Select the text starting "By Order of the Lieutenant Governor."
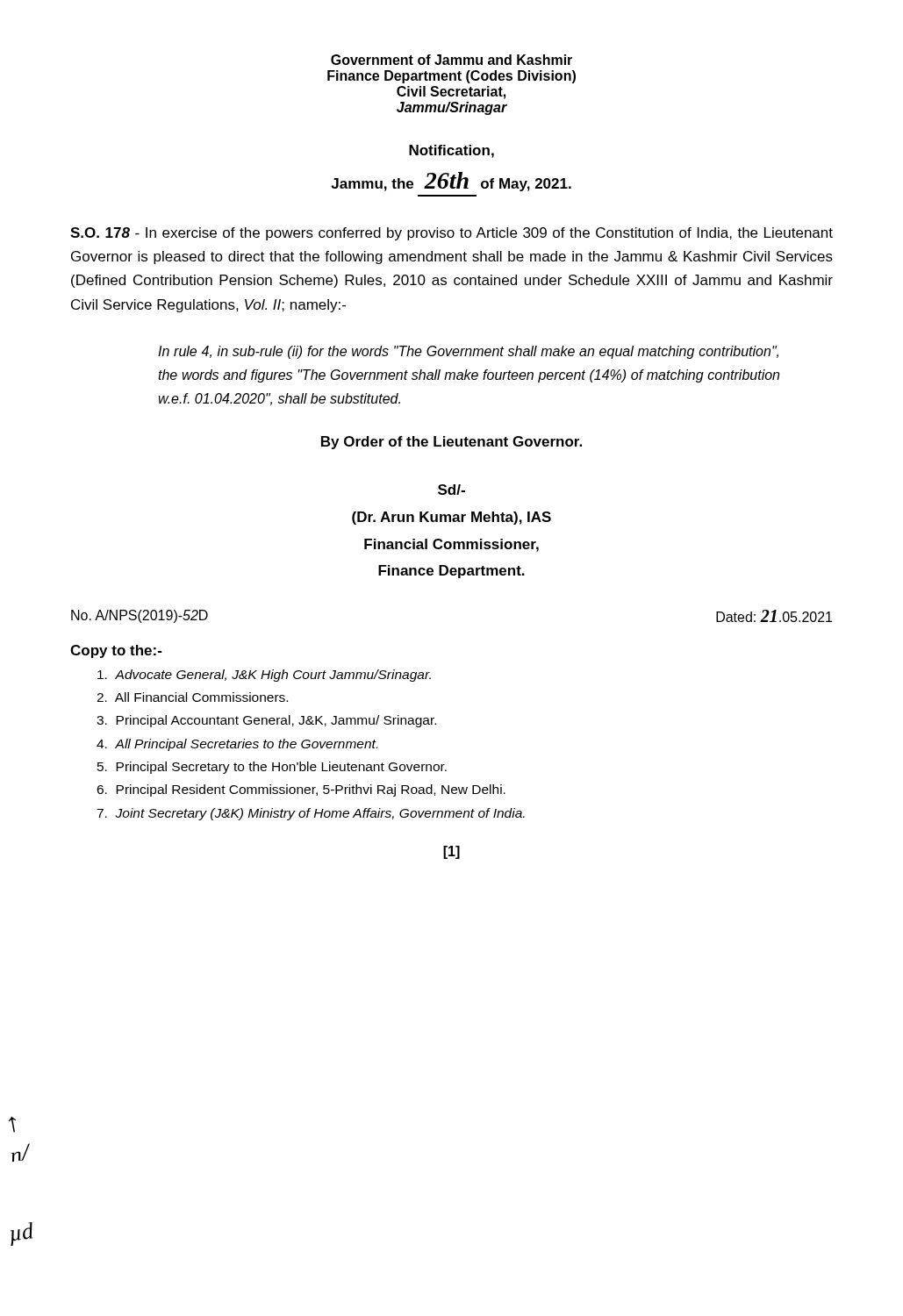Screen dimensions: 1316x903 452,442
